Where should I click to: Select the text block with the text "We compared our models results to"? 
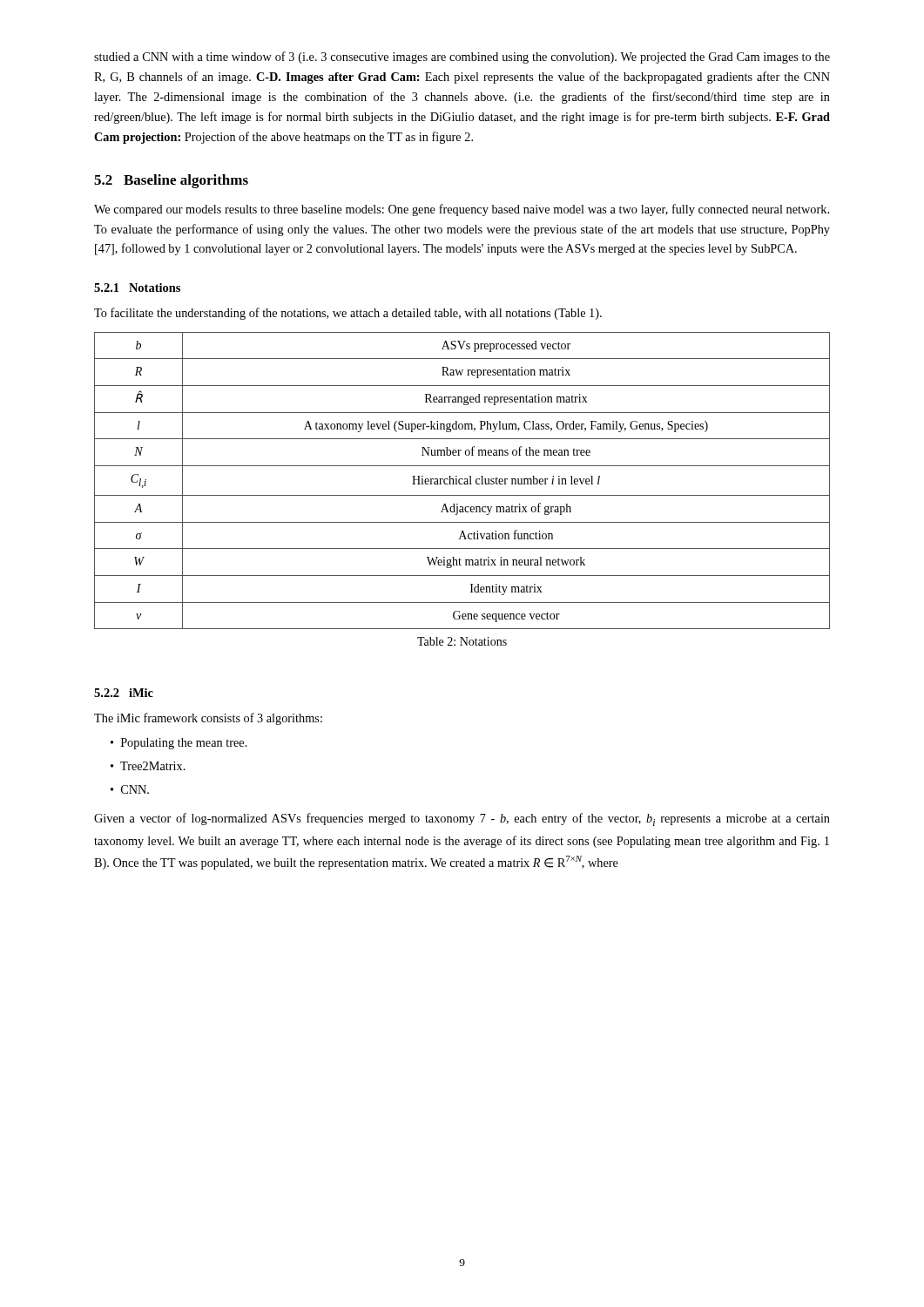462,229
